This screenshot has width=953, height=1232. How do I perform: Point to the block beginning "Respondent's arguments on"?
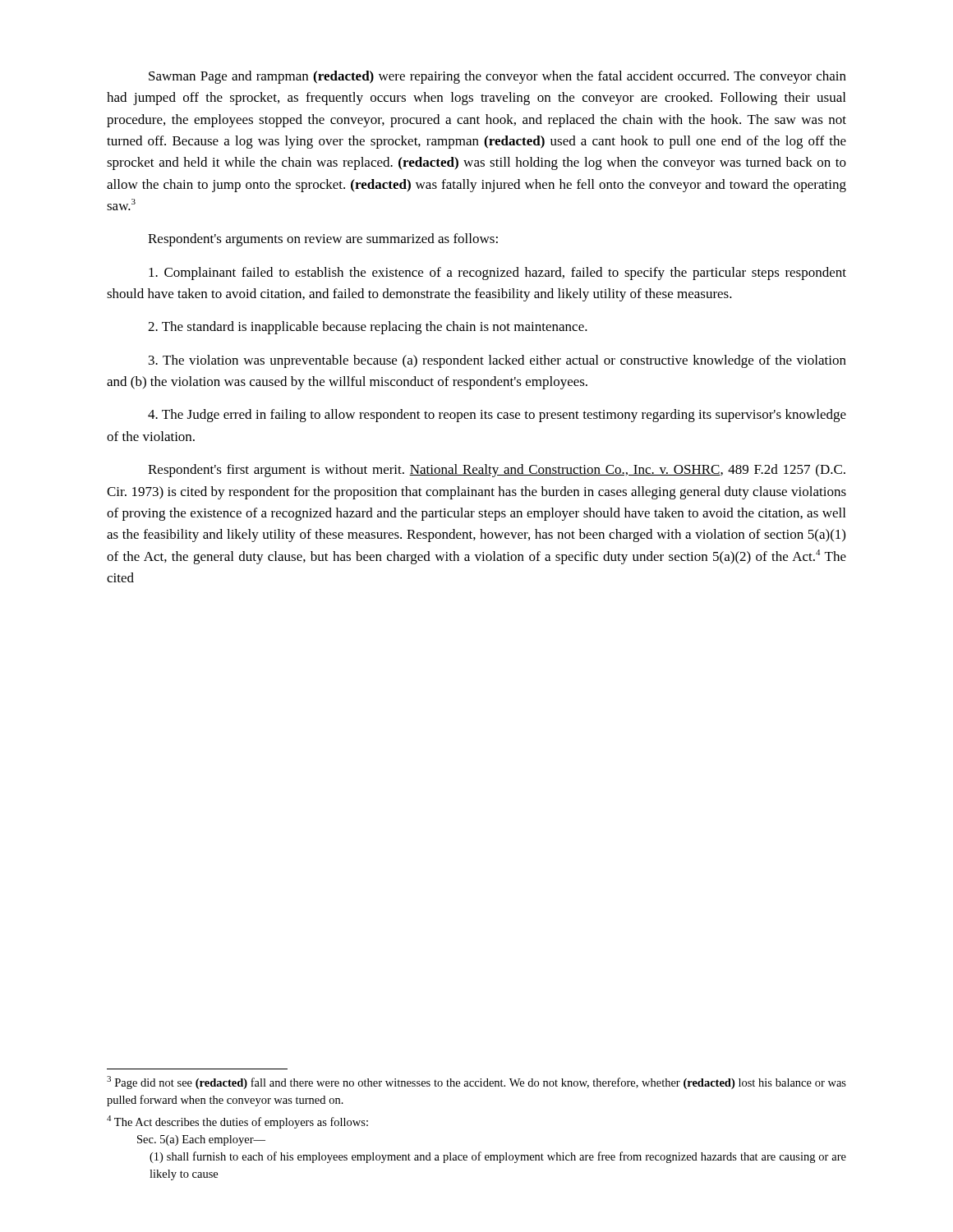[323, 239]
